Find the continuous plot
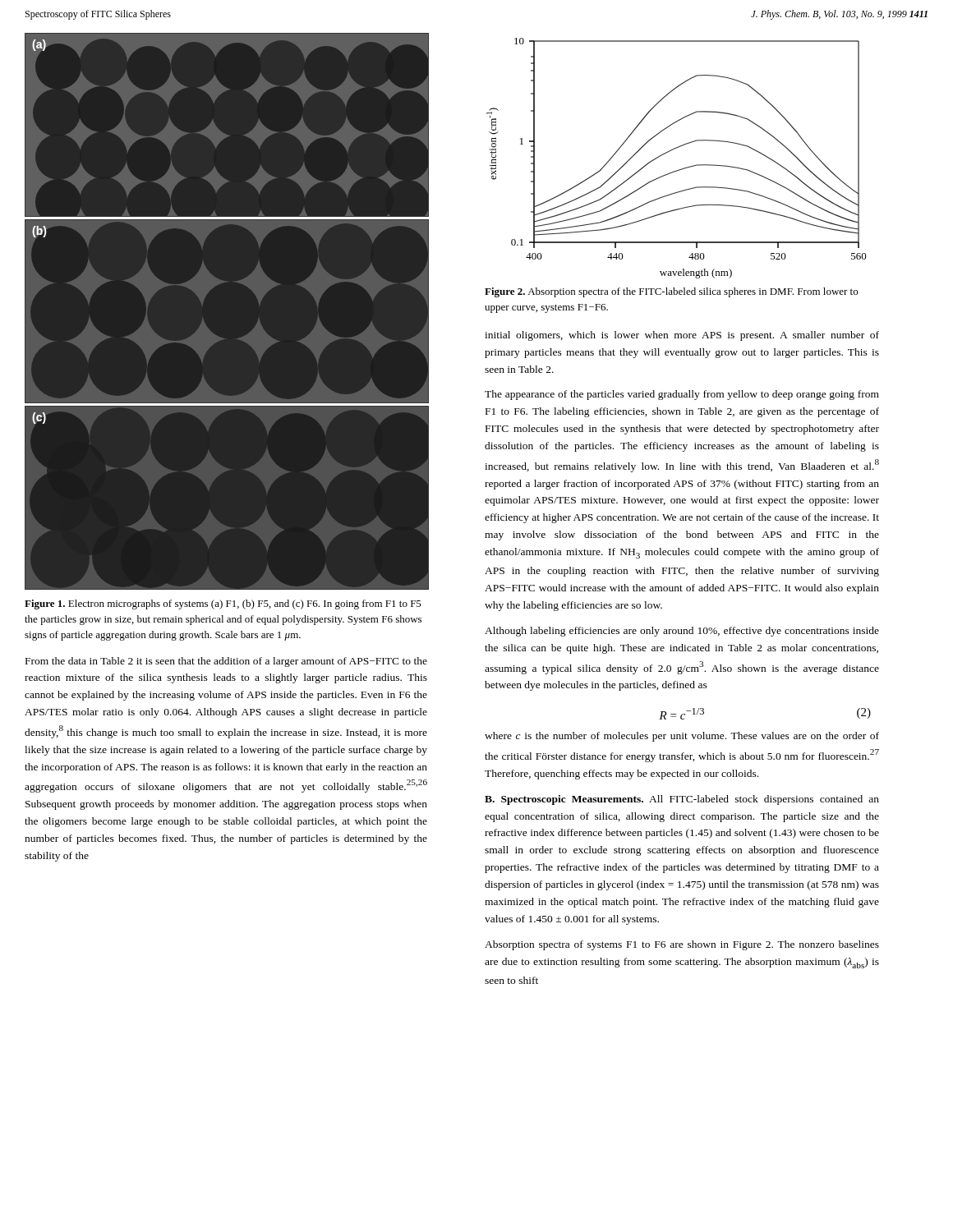Image resolution: width=953 pixels, height=1232 pixels. click(682, 156)
